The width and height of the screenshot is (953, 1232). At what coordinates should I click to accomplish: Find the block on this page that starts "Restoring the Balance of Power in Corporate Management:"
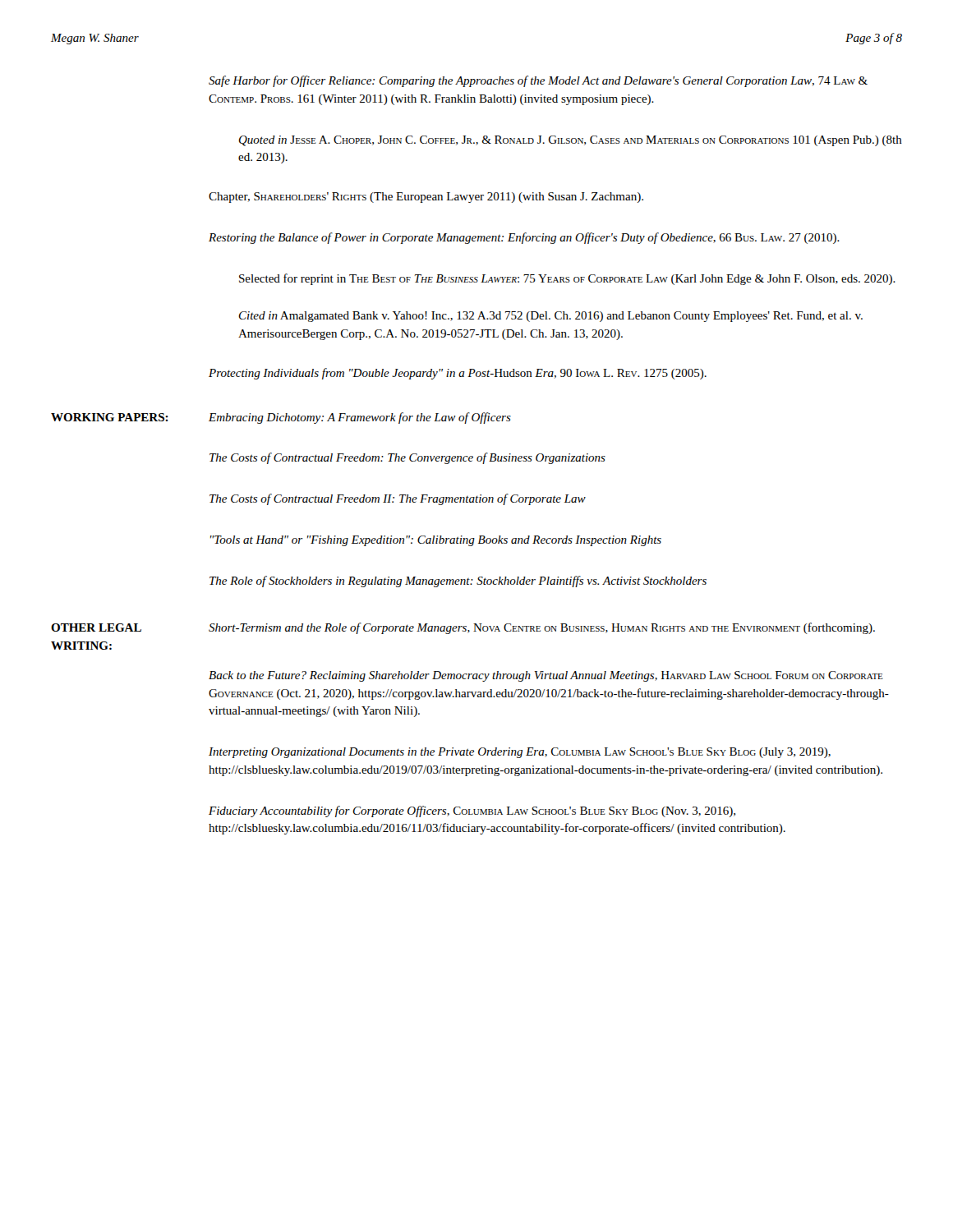tap(476, 244)
